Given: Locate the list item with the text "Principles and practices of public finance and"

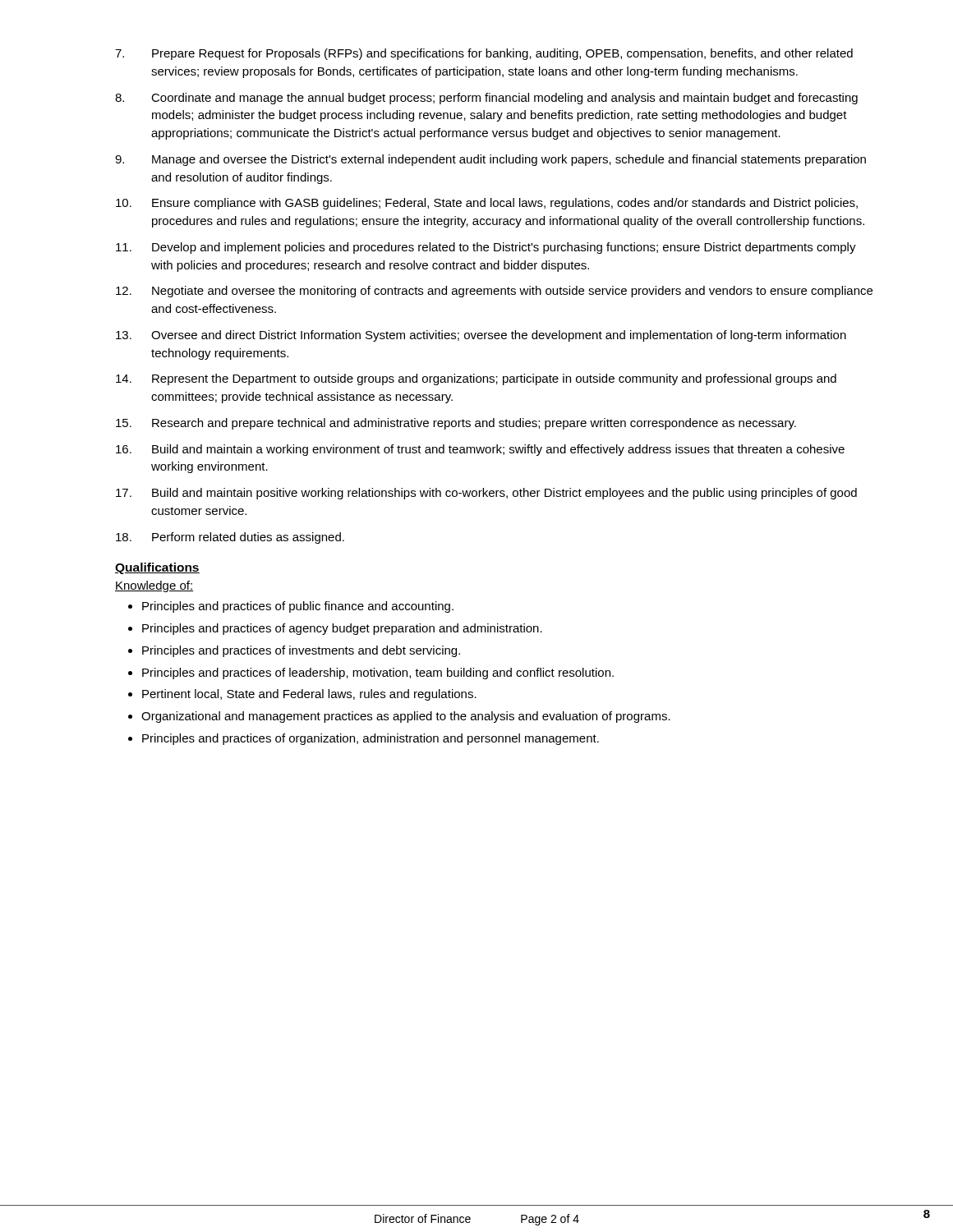Looking at the screenshot, I should (497, 672).
